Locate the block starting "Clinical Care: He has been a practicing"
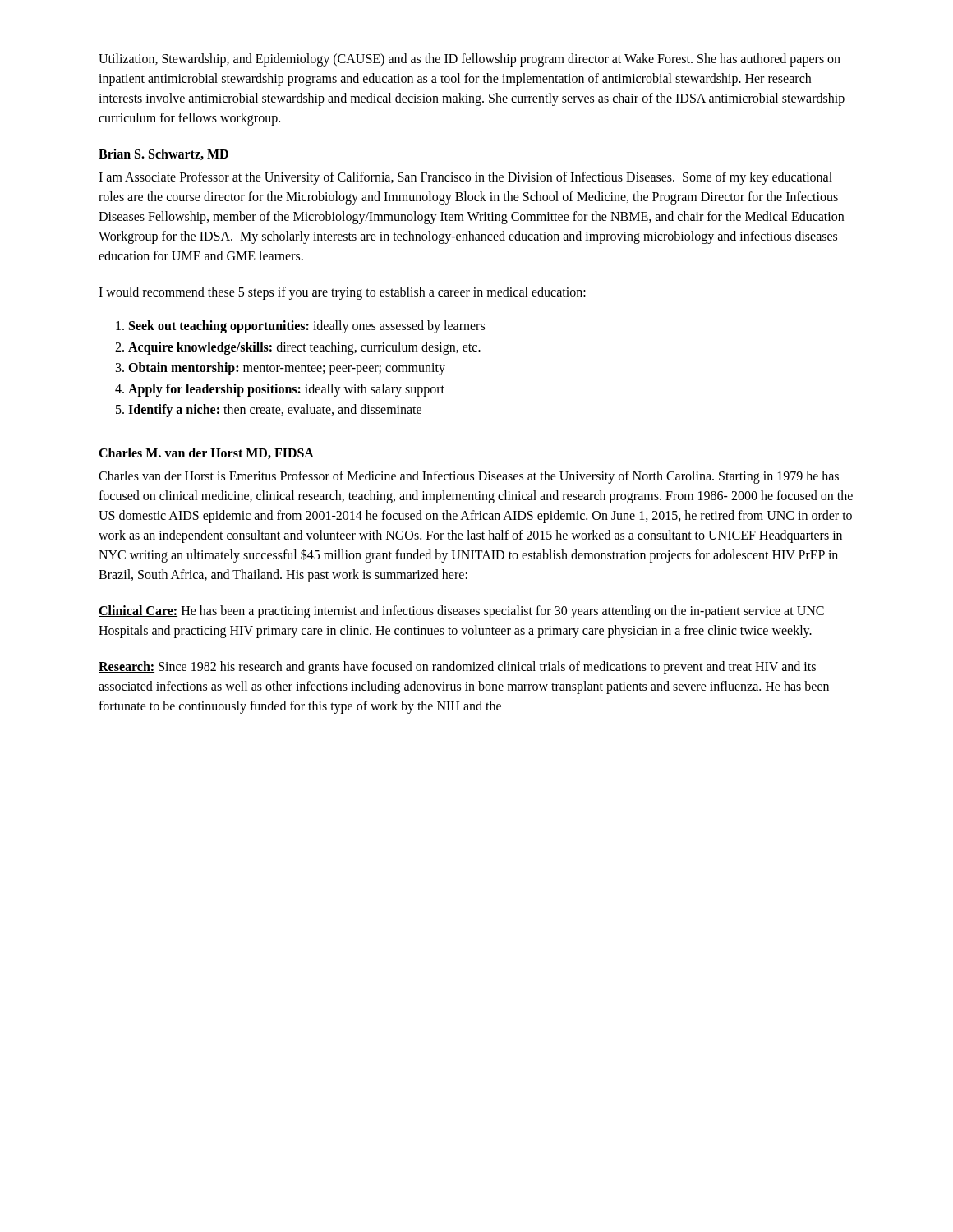The image size is (953, 1232). (476, 621)
